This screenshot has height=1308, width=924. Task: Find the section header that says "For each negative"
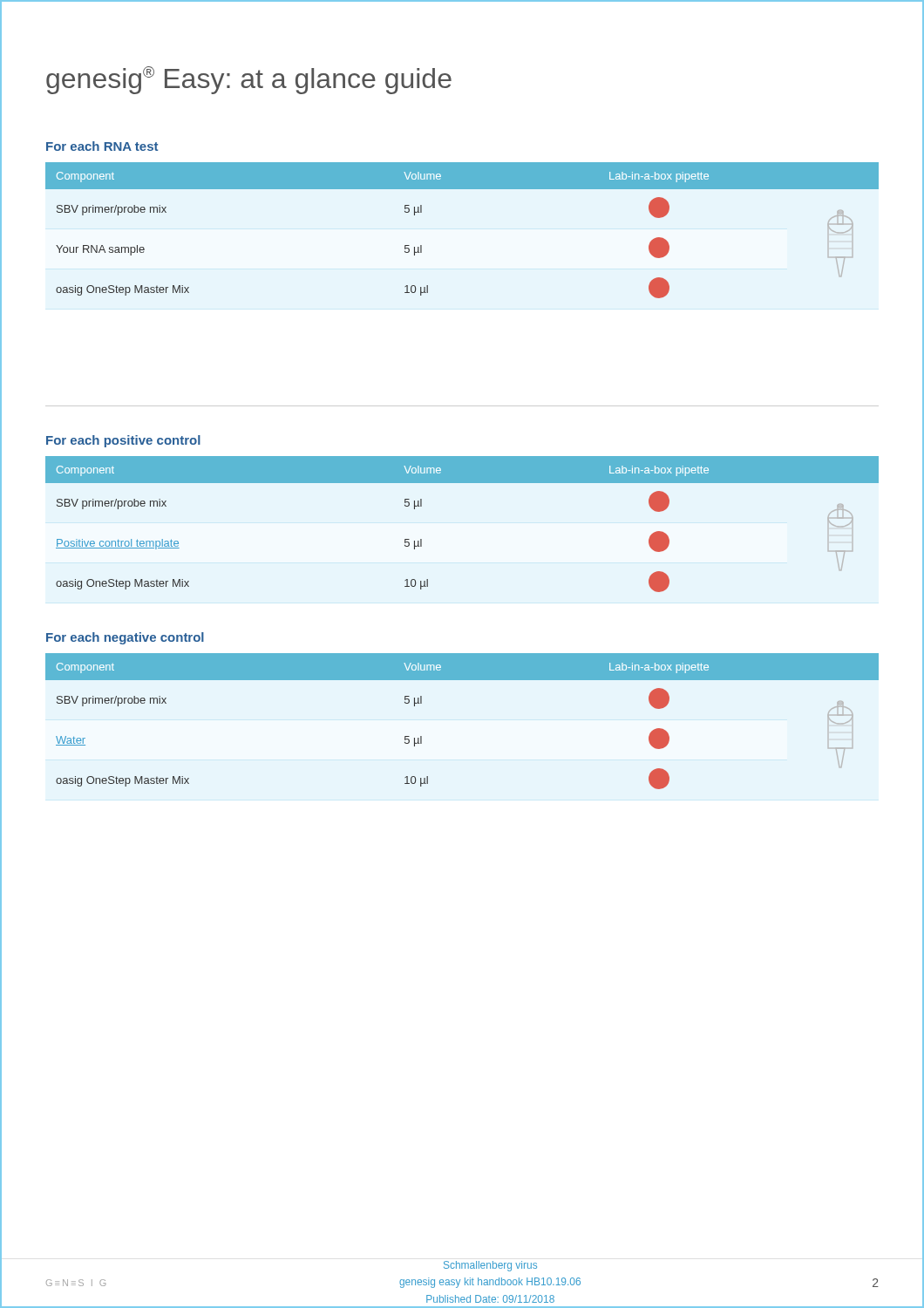coord(125,637)
